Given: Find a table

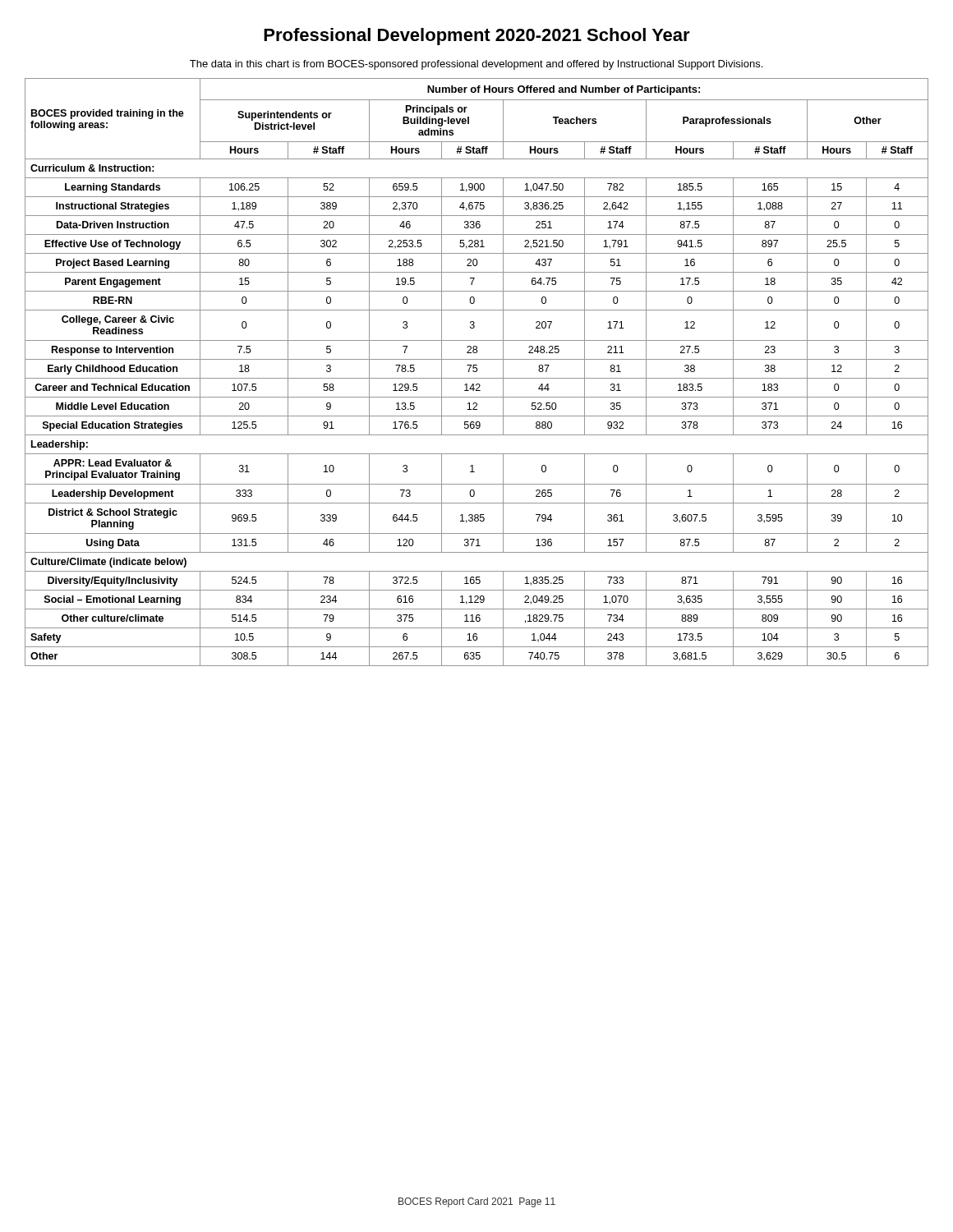Looking at the screenshot, I should [476, 372].
